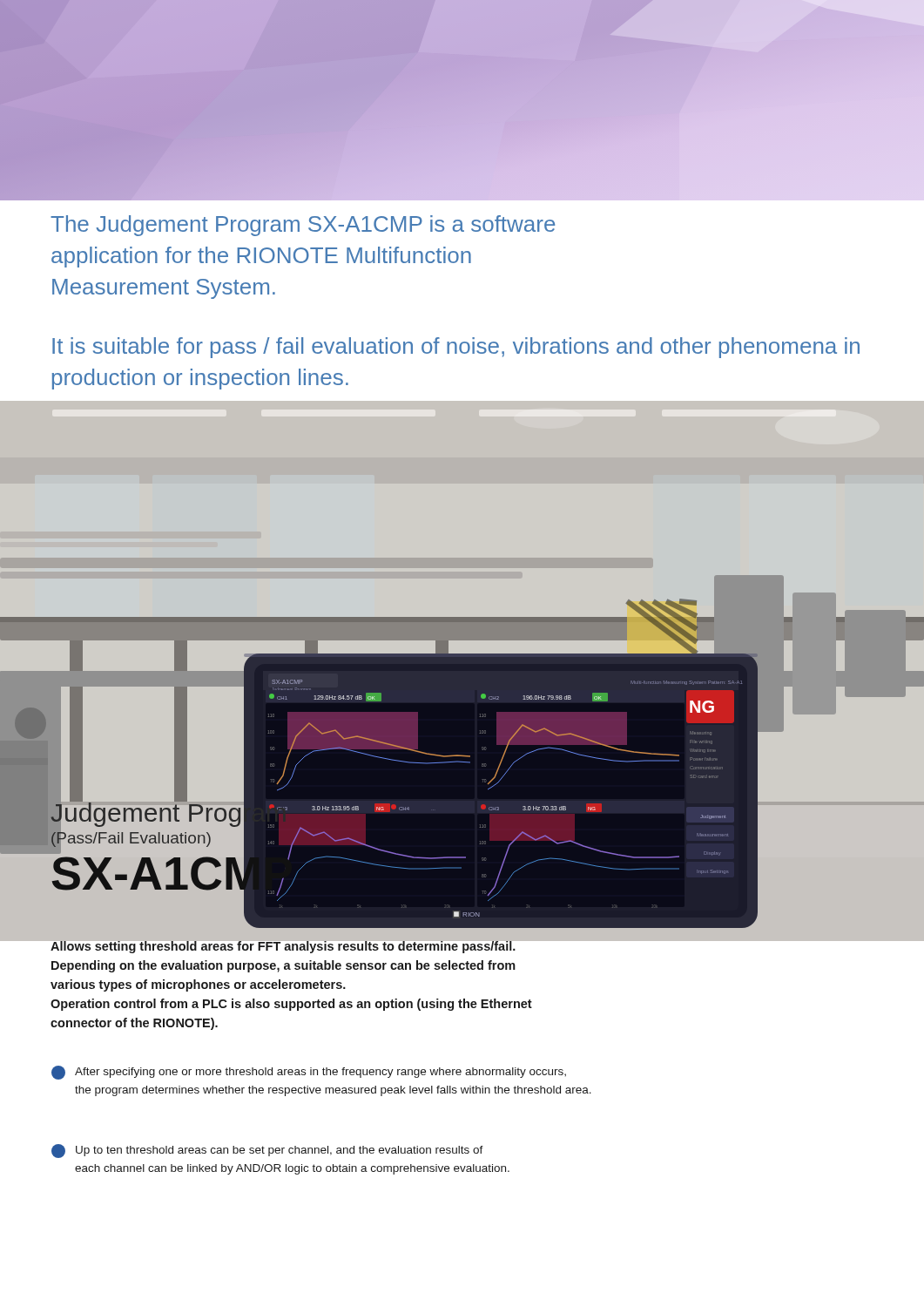Find the illustration
This screenshot has height=1307, width=924.
click(x=462, y=100)
